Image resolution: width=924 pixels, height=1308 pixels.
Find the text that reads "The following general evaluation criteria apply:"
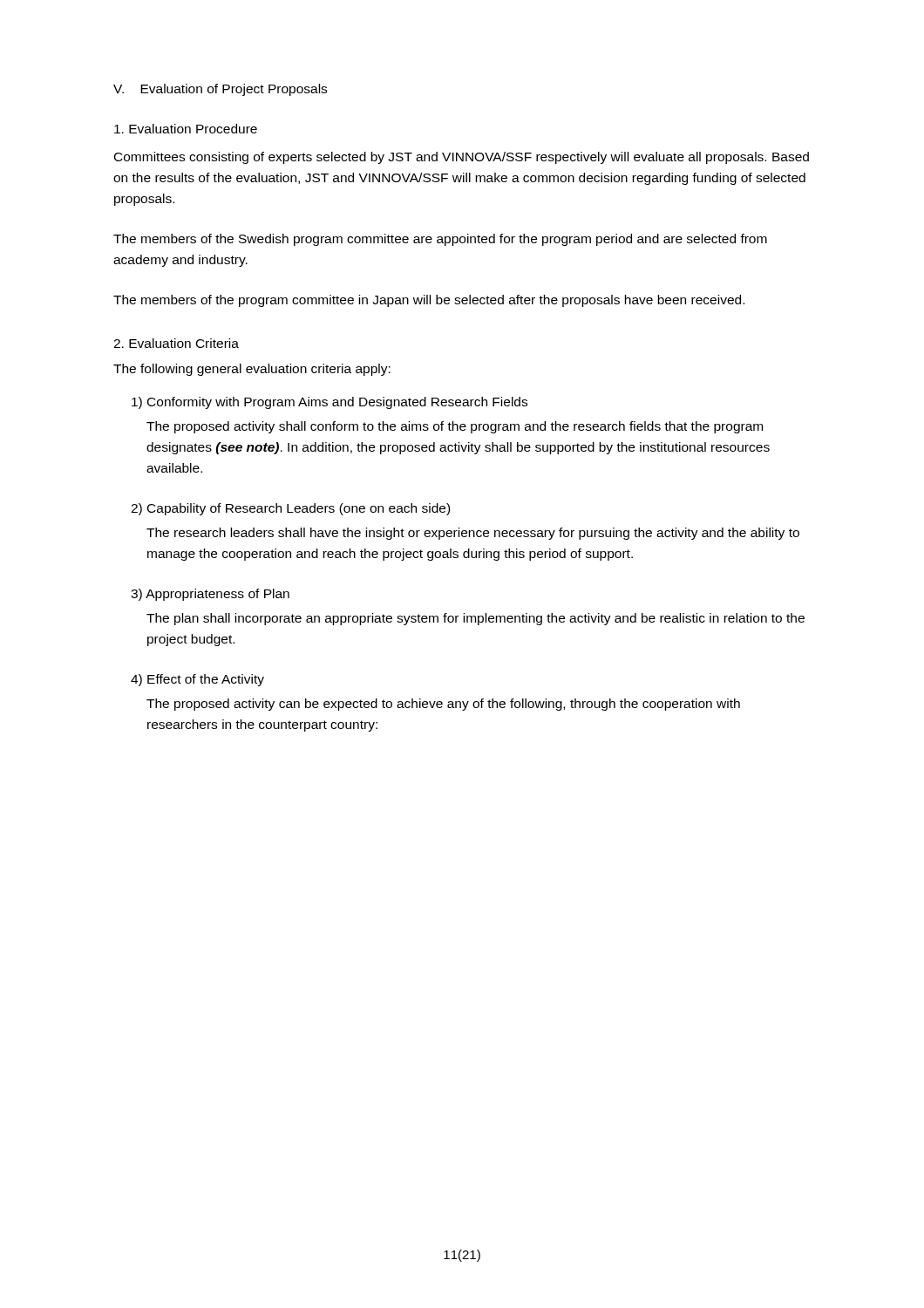tap(252, 369)
